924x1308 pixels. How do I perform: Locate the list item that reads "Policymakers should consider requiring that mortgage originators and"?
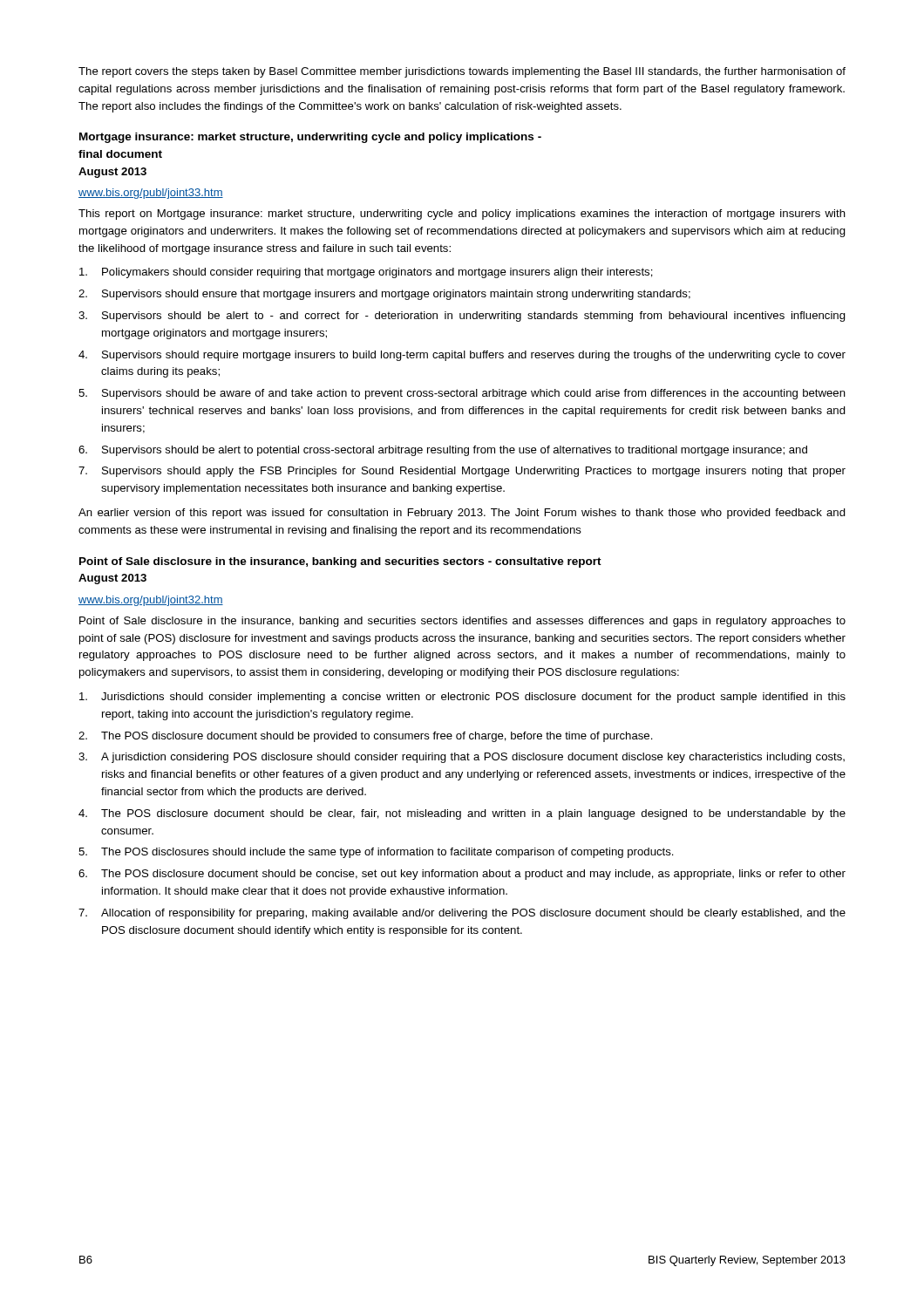pos(462,272)
